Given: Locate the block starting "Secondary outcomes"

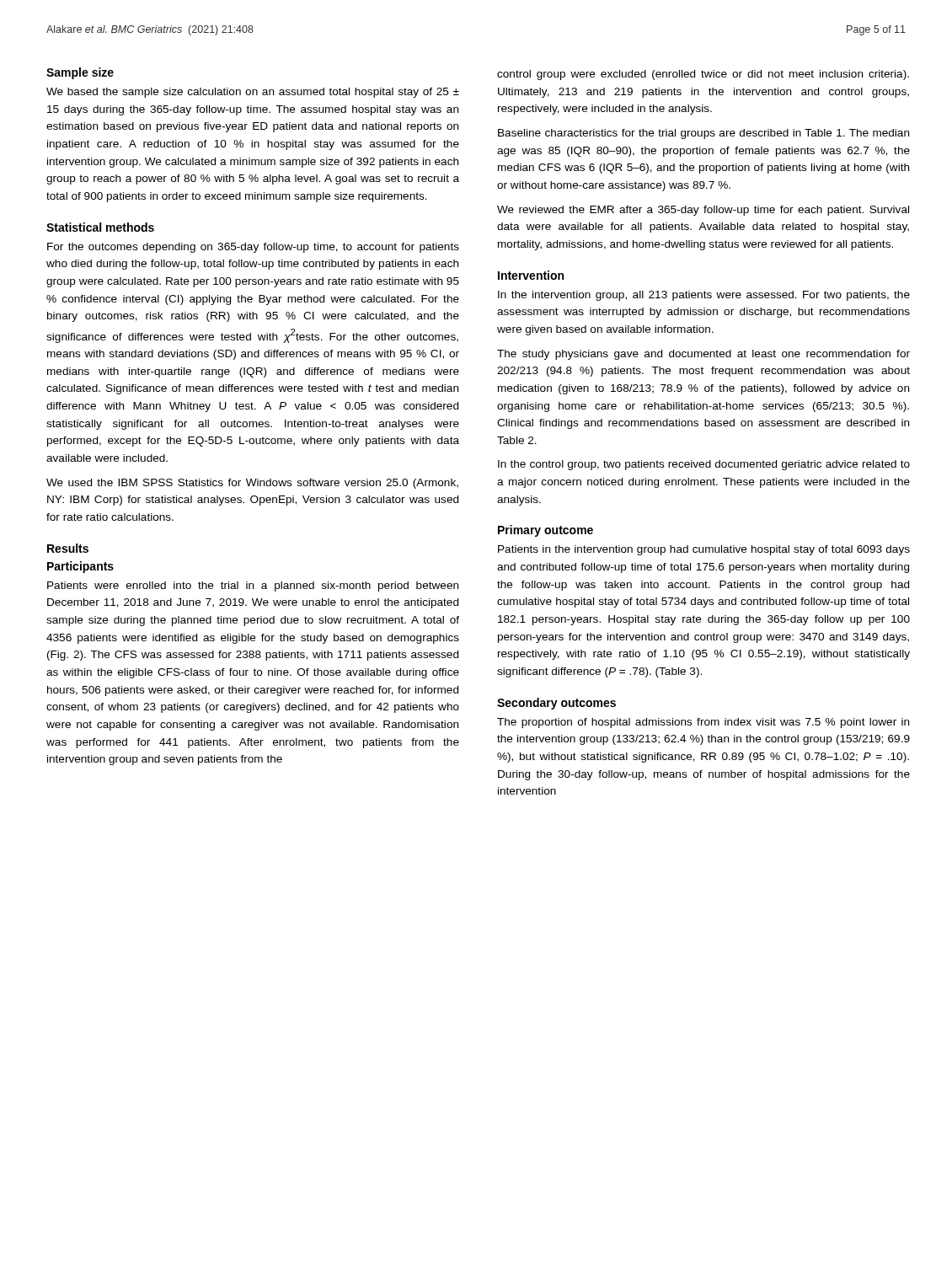Looking at the screenshot, I should (557, 703).
